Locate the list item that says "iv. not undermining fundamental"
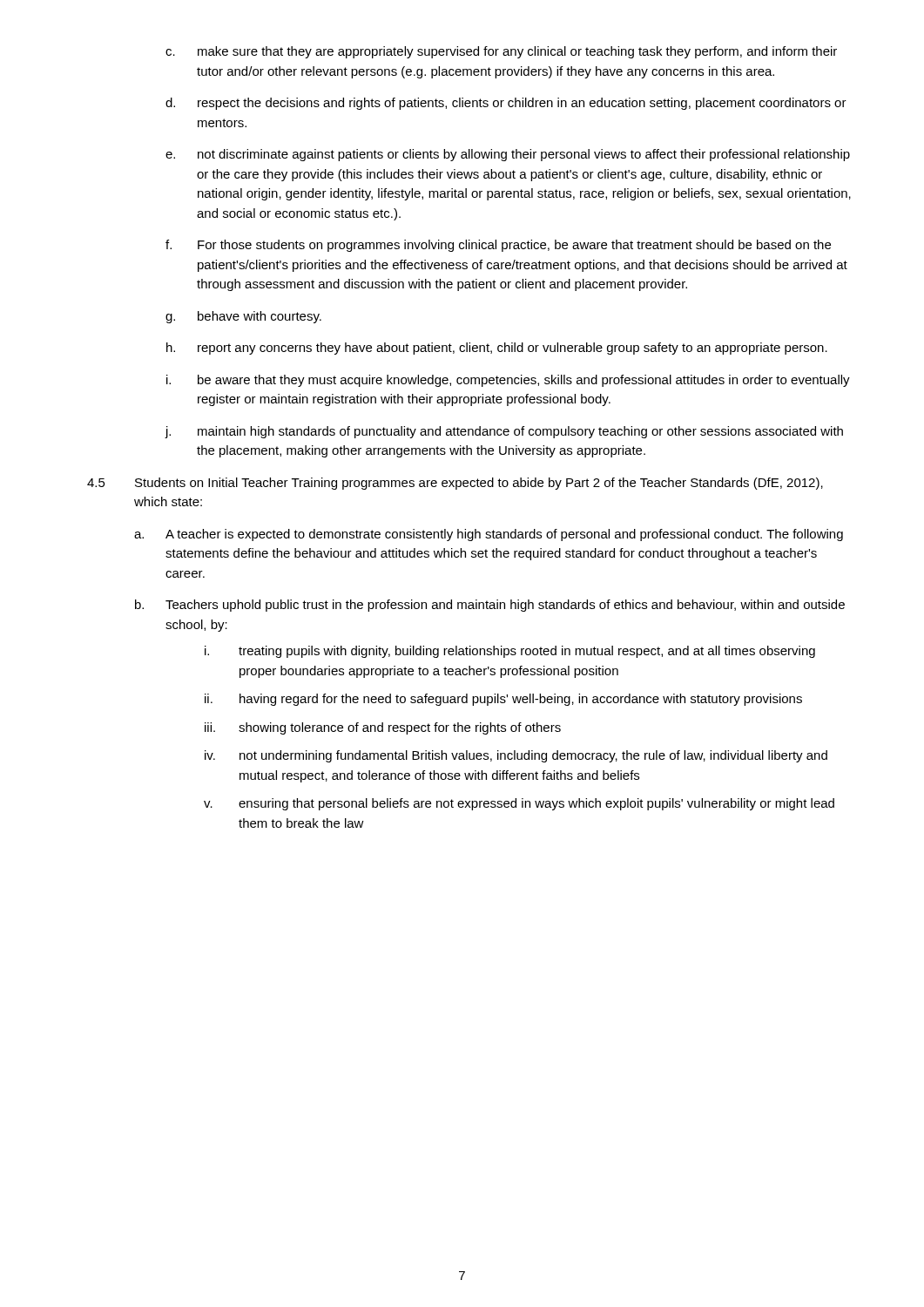The width and height of the screenshot is (924, 1307). coord(529,766)
